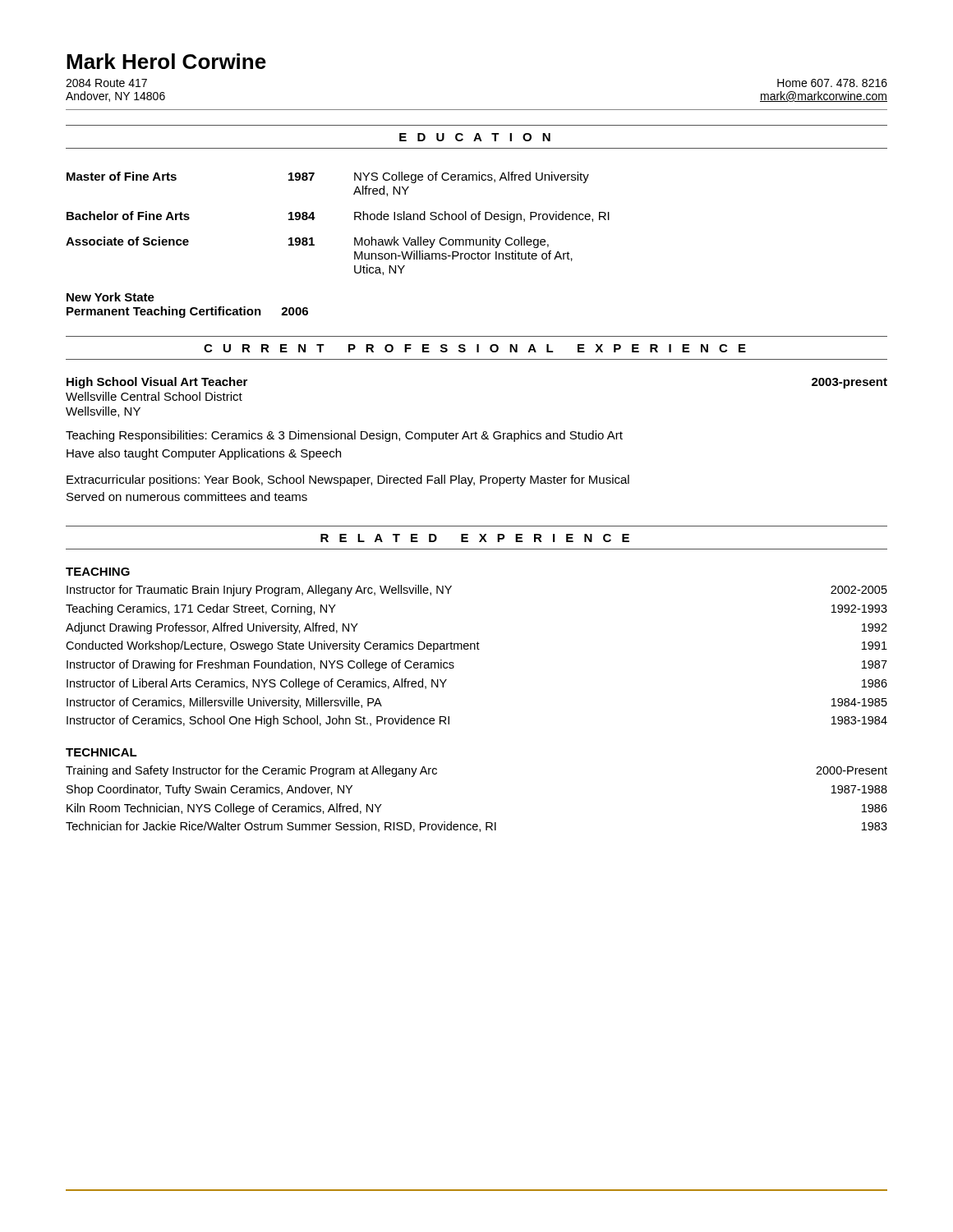This screenshot has width=953, height=1232.
Task: Find the element starting "Instructor of Ceramics, Millersville University, Millersville, PA 1984-1985"
Action: [x=226, y=703]
